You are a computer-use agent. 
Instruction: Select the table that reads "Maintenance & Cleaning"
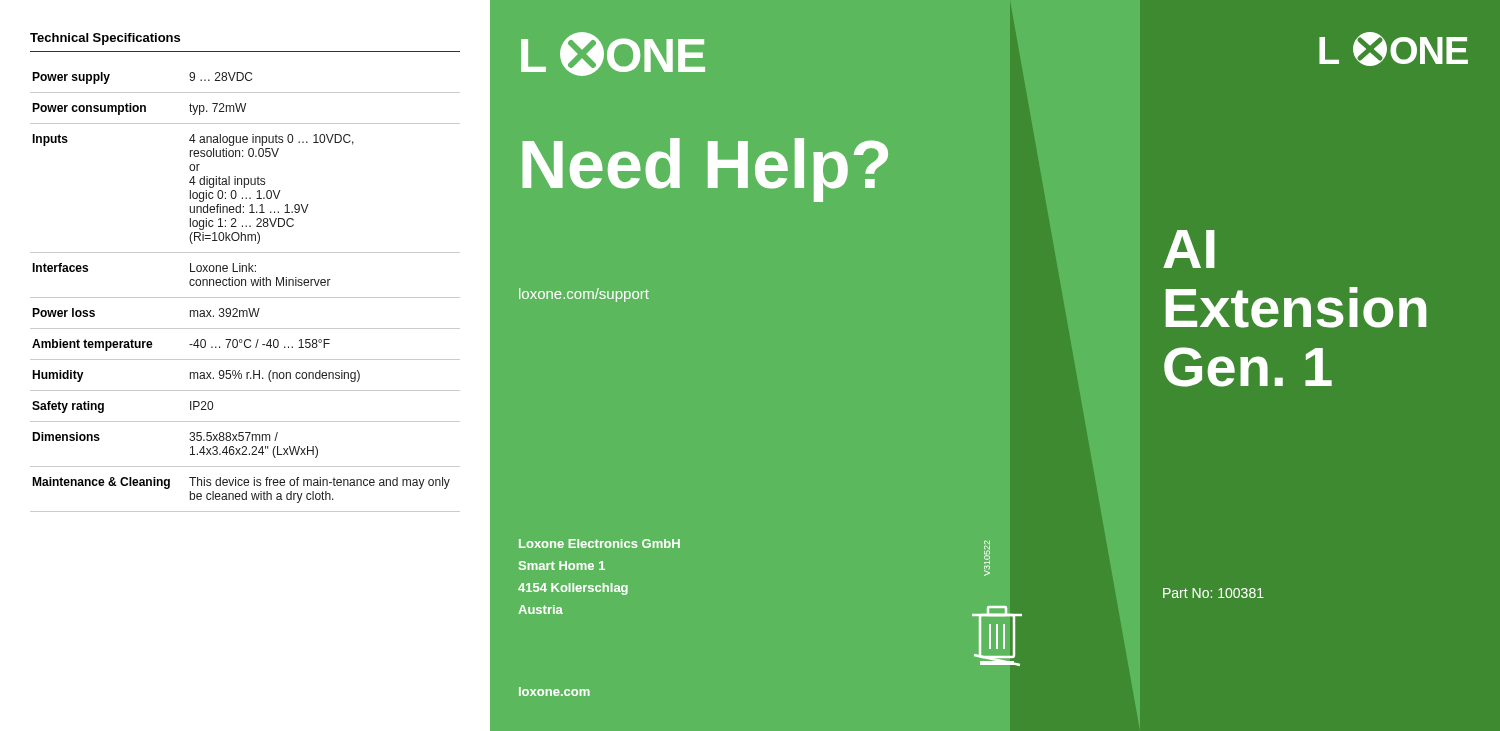245,287
